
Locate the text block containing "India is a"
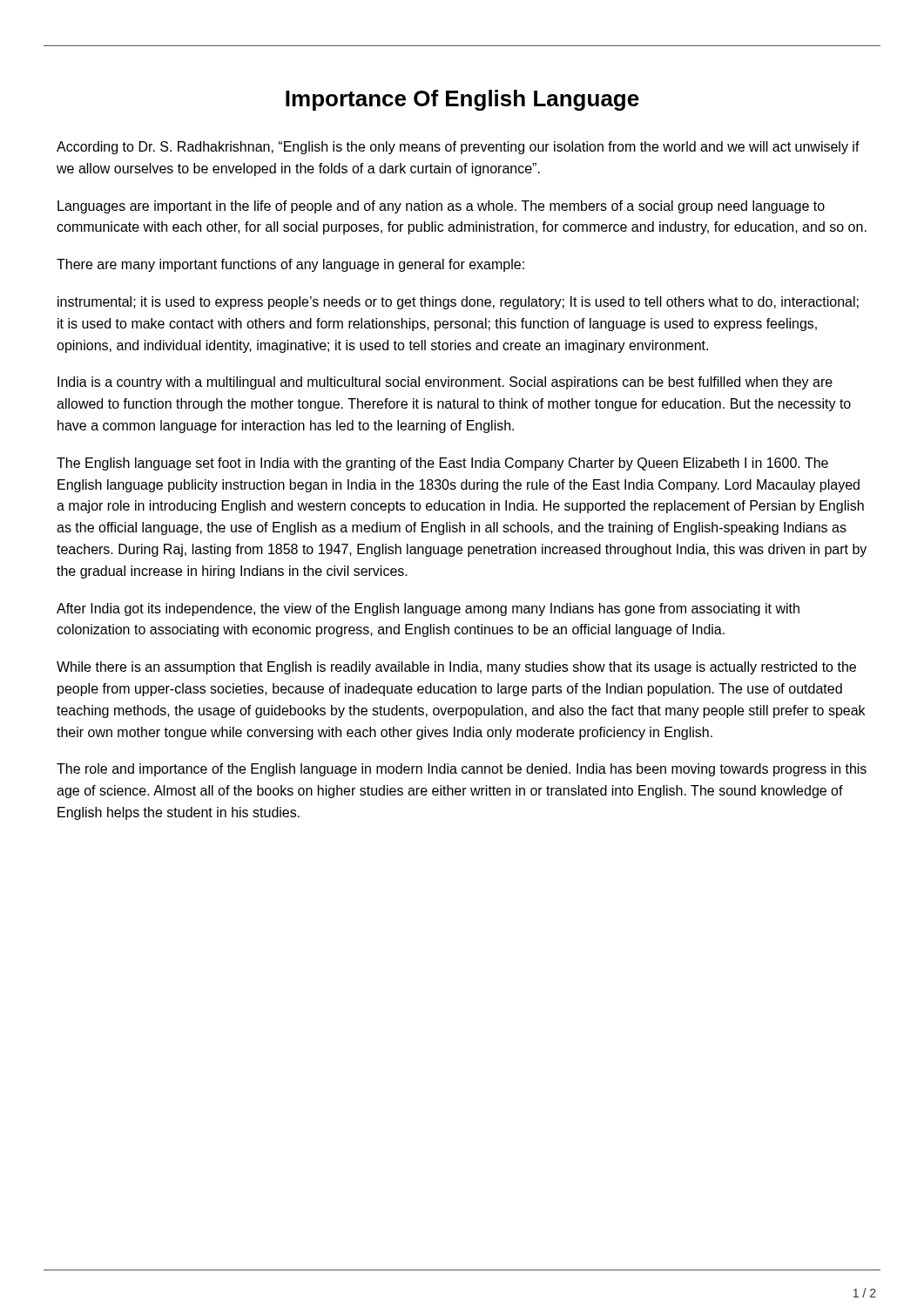(x=454, y=404)
